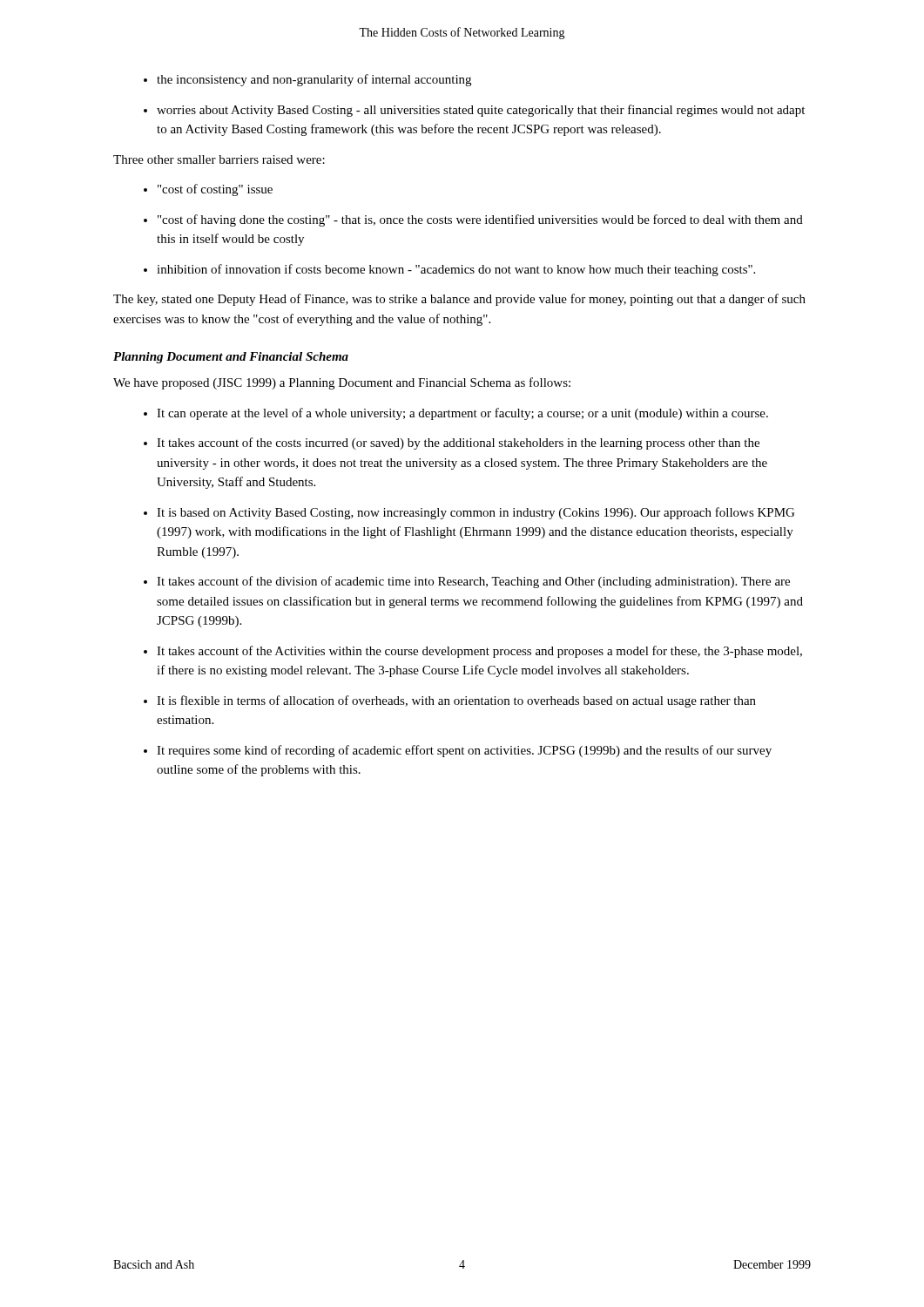Viewport: 924px width, 1307px height.
Task: Point to the passage starting "It takes account of the Activities"
Action: [480, 660]
